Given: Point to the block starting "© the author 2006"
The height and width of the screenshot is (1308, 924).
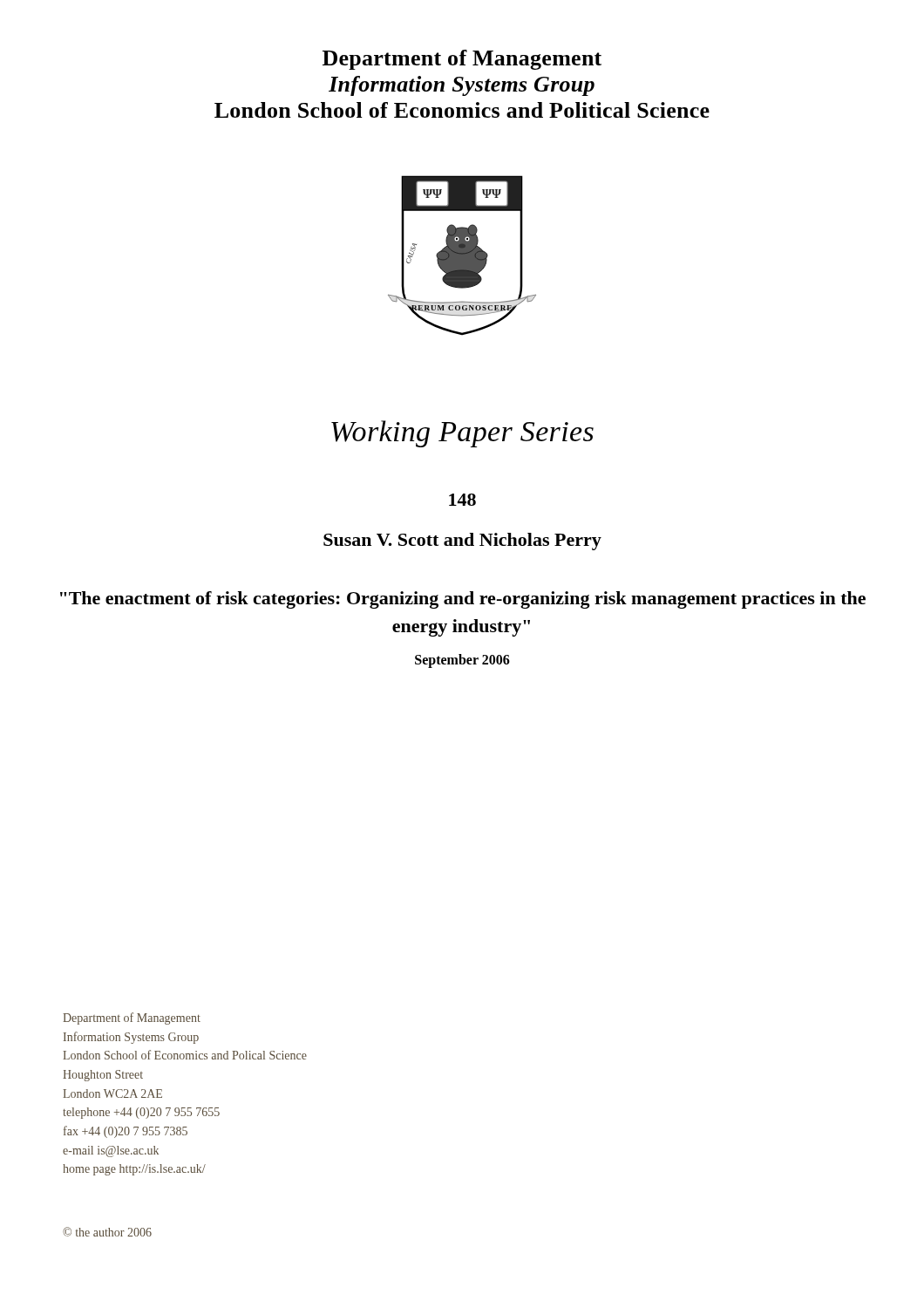Looking at the screenshot, I should click(107, 1233).
